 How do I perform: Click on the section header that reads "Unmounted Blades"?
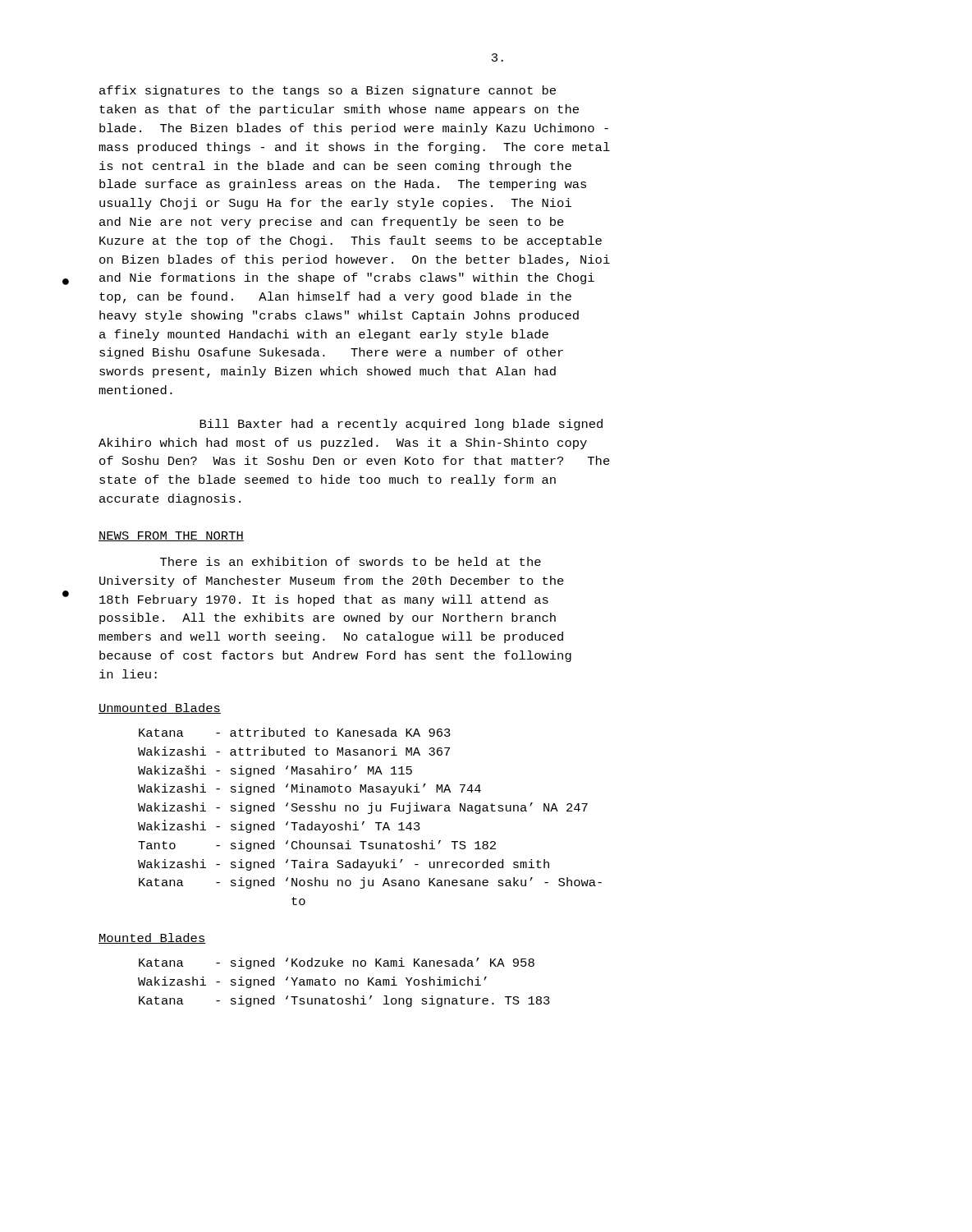click(160, 709)
